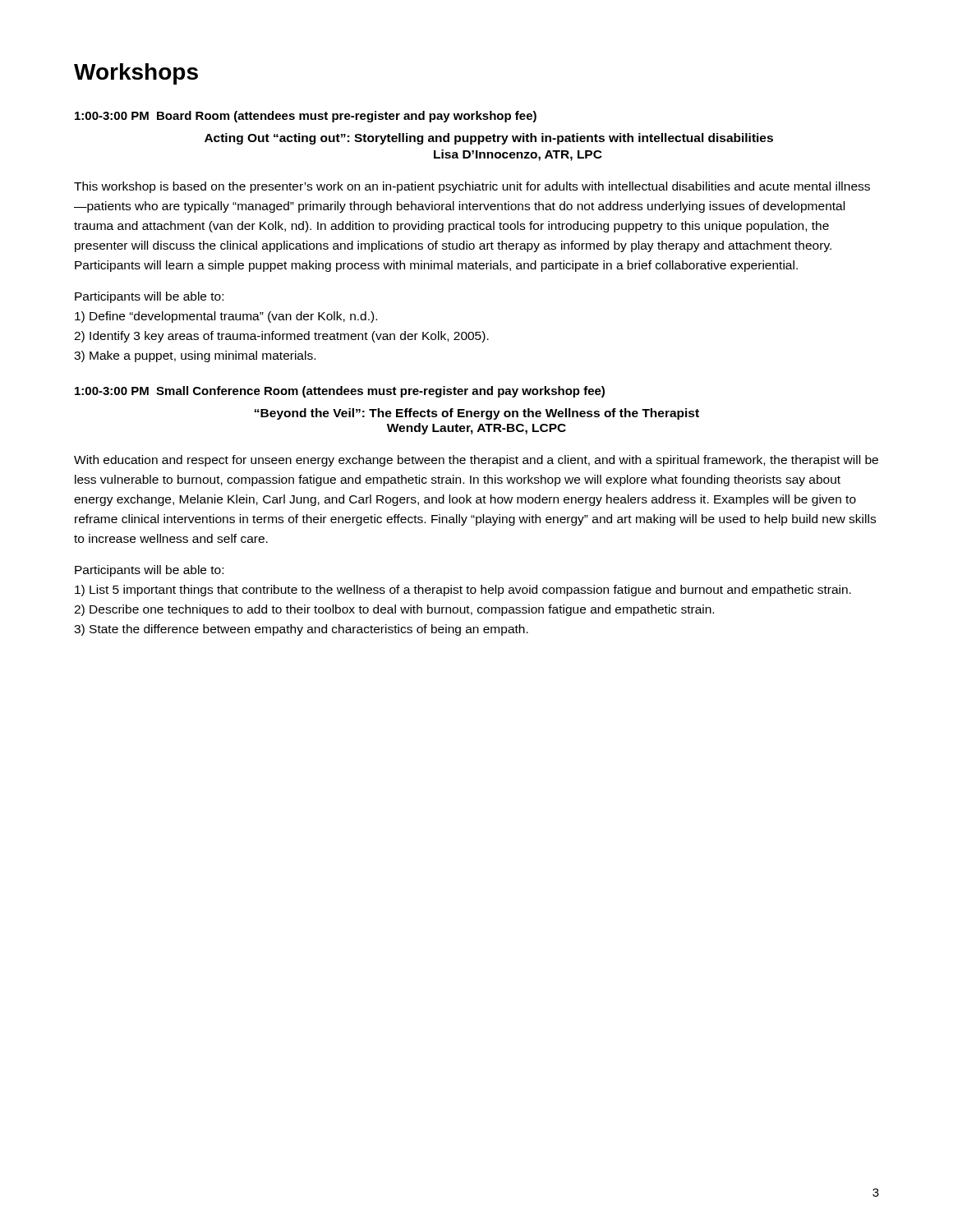Locate the block of text that opens with "This workshop is"

[472, 225]
